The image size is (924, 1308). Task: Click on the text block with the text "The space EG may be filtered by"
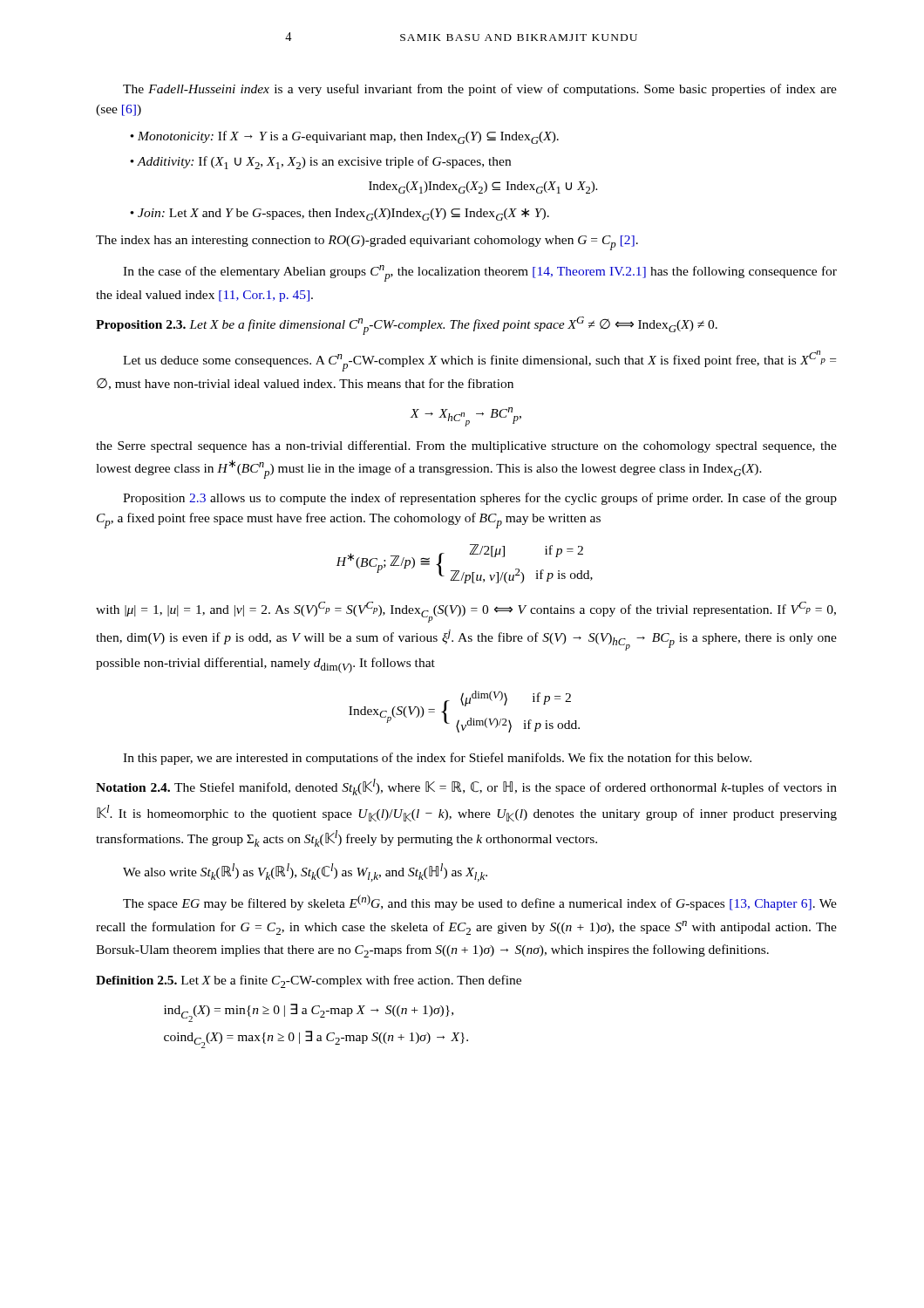(x=466, y=927)
